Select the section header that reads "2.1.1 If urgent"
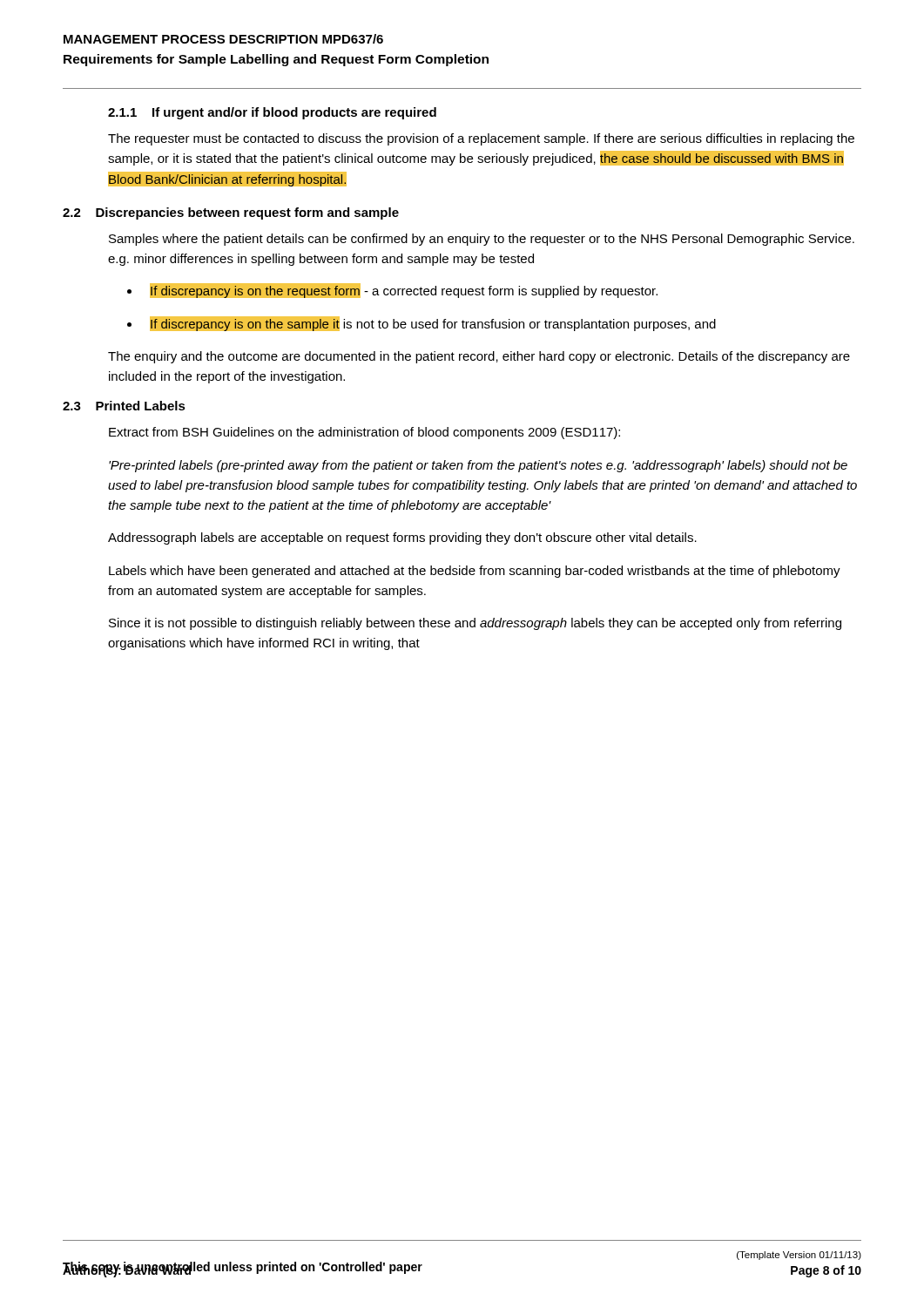The width and height of the screenshot is (924, 1307). point(272,112)
